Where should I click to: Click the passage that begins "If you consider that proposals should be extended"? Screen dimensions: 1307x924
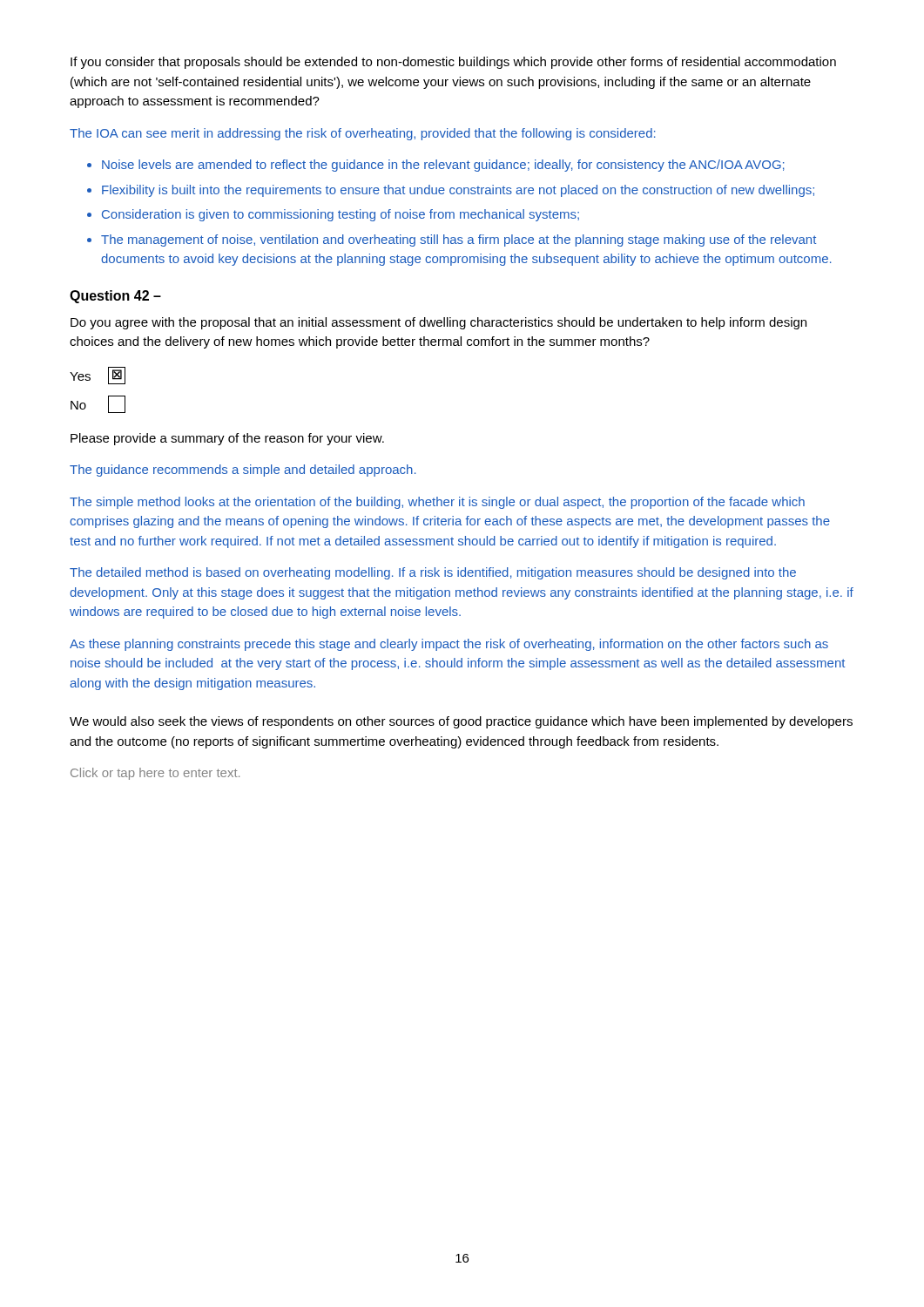click(x=453, y=81)
